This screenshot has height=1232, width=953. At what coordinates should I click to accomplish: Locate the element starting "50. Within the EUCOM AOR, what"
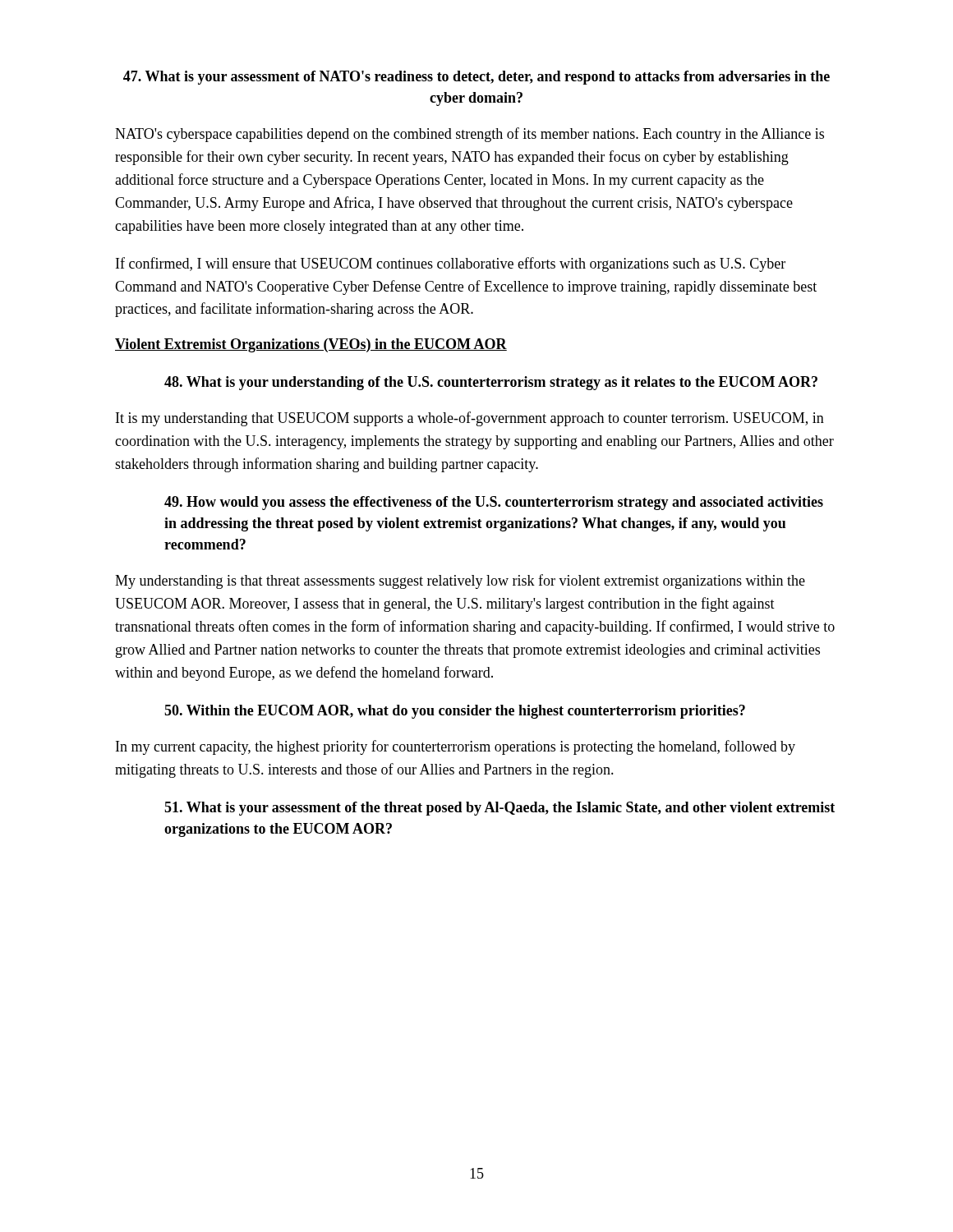pos(501,710)
